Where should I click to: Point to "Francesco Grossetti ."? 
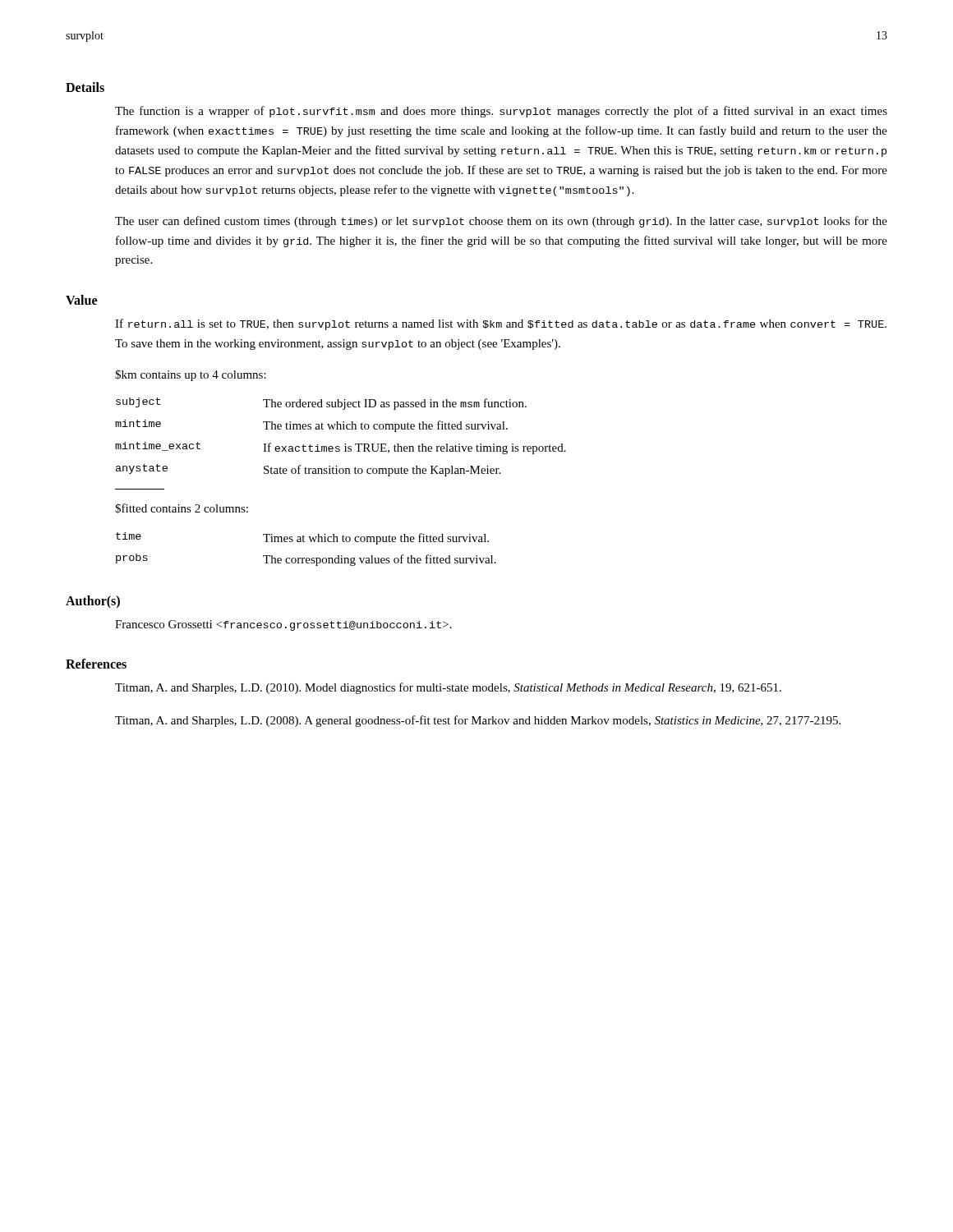(x=284, y=624)
